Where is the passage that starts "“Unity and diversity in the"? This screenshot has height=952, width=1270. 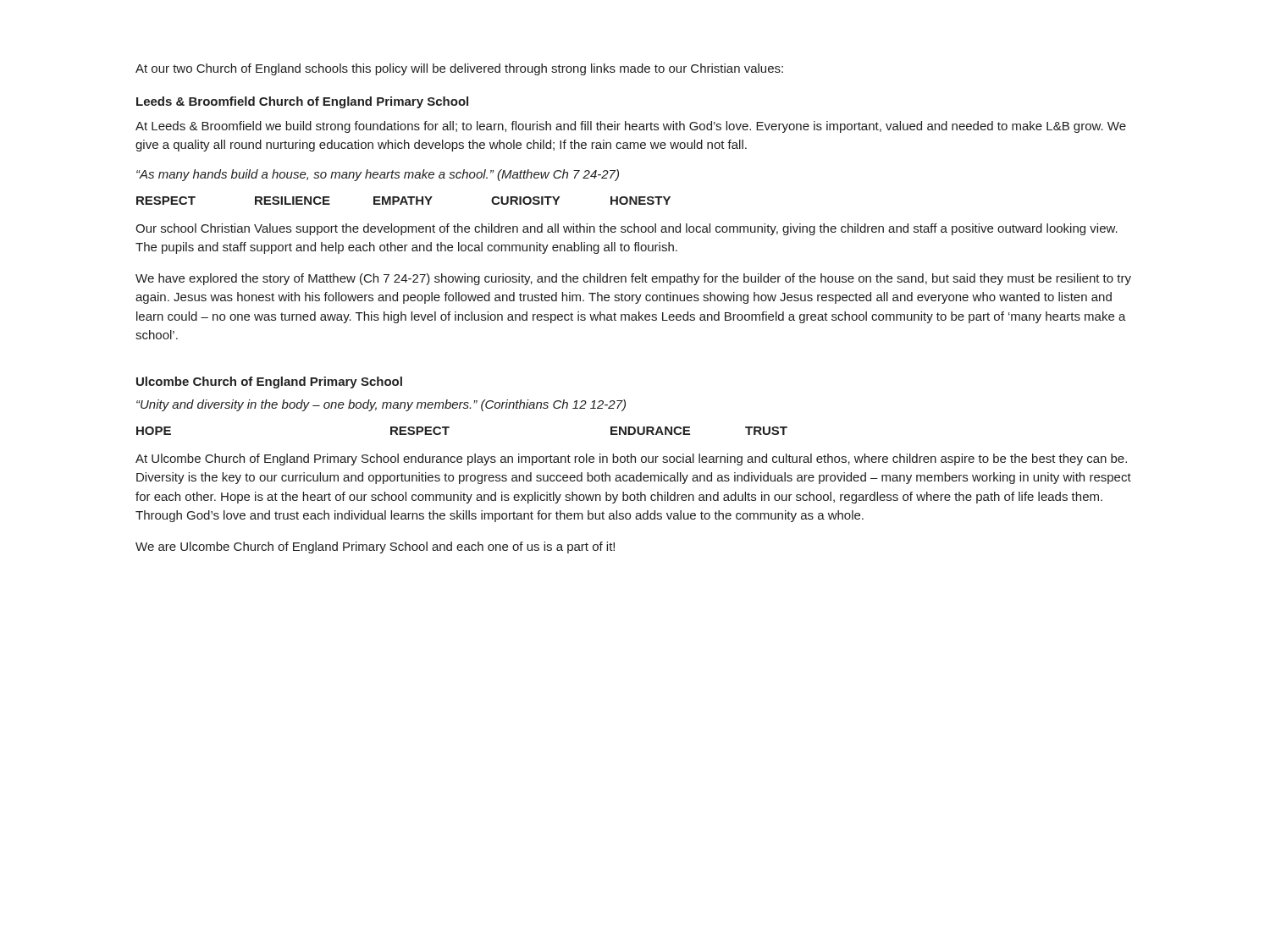[381, 404]
